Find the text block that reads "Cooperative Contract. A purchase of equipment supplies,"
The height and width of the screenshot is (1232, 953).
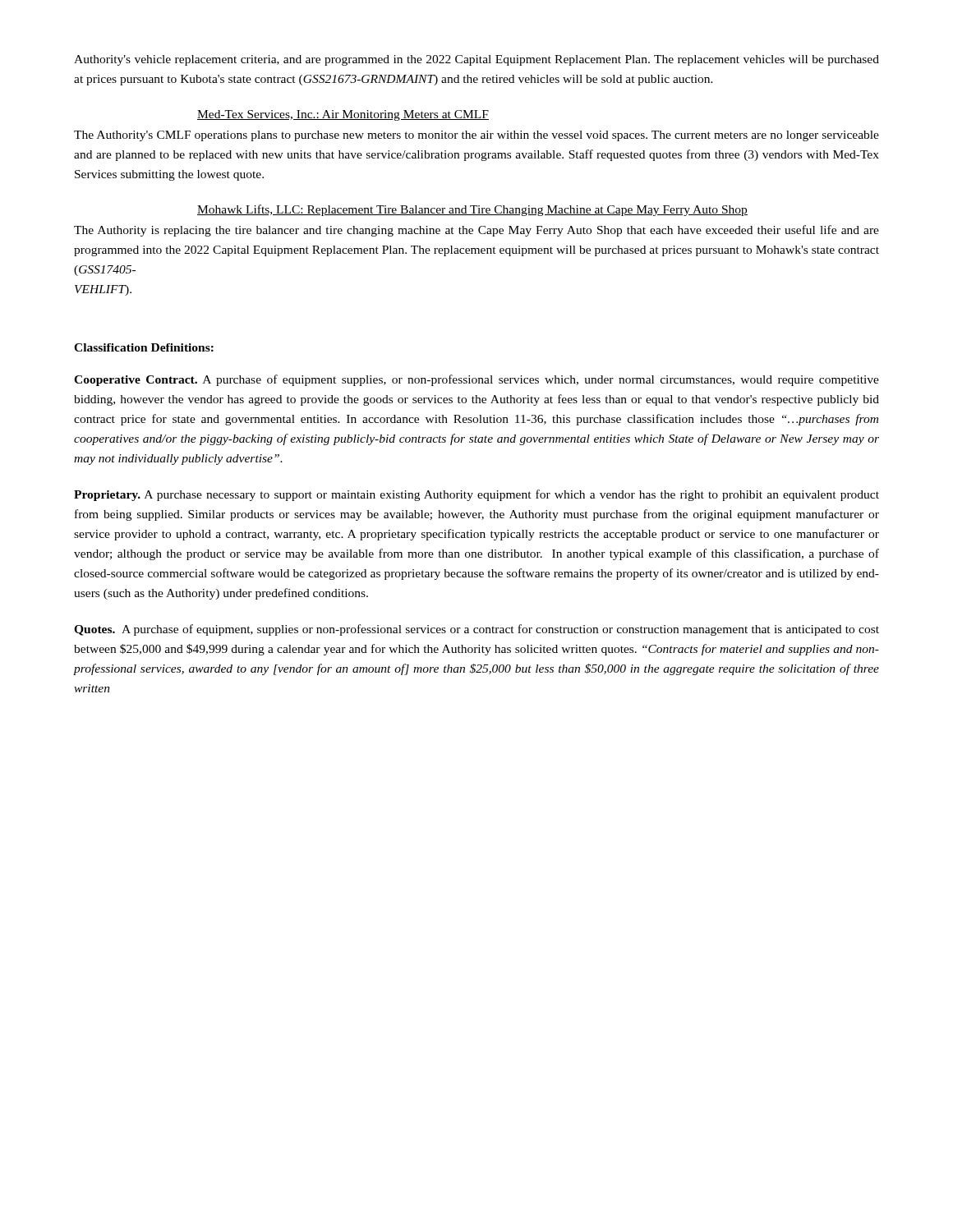476,419
